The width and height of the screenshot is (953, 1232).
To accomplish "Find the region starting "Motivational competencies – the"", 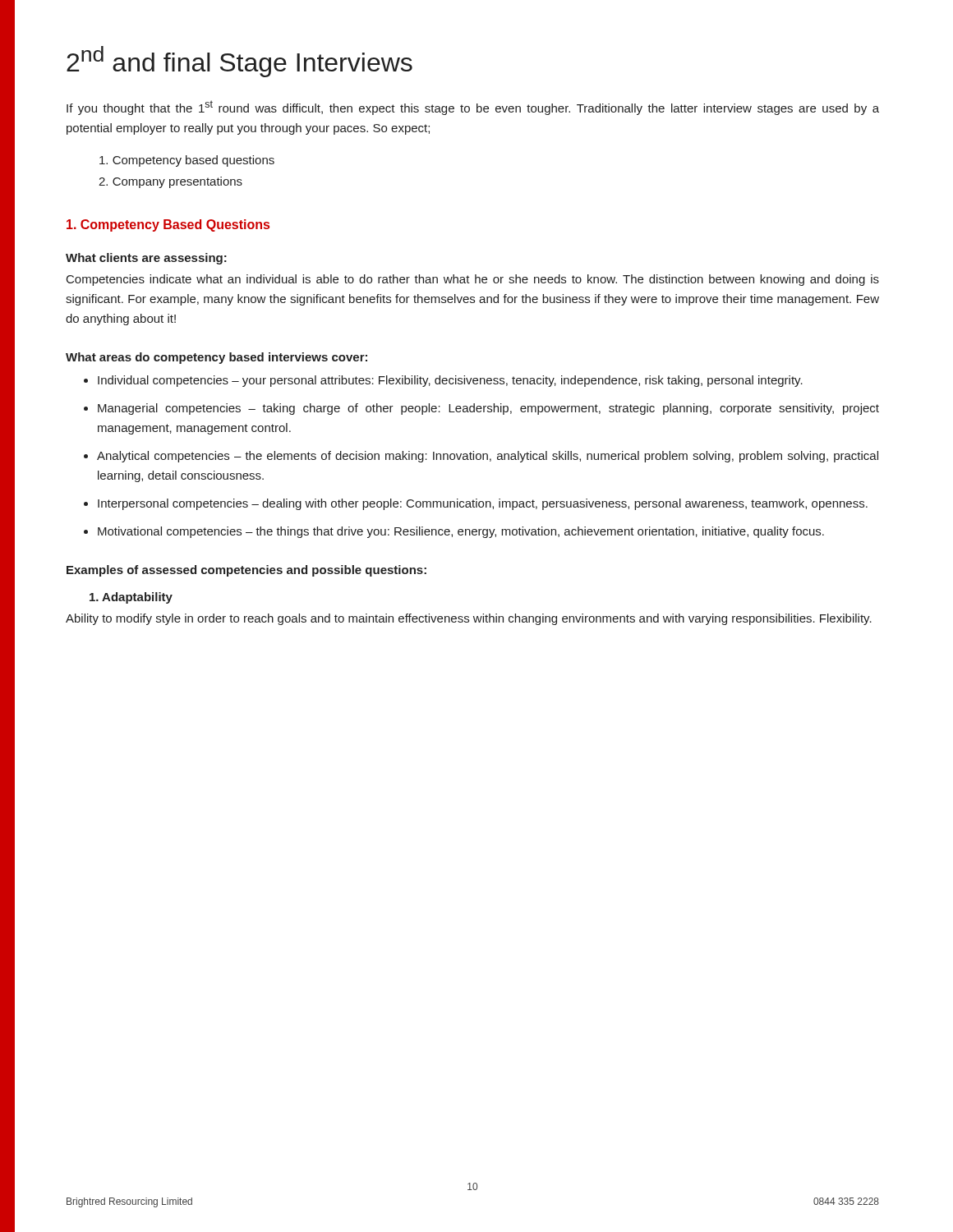I will [461, 531].
